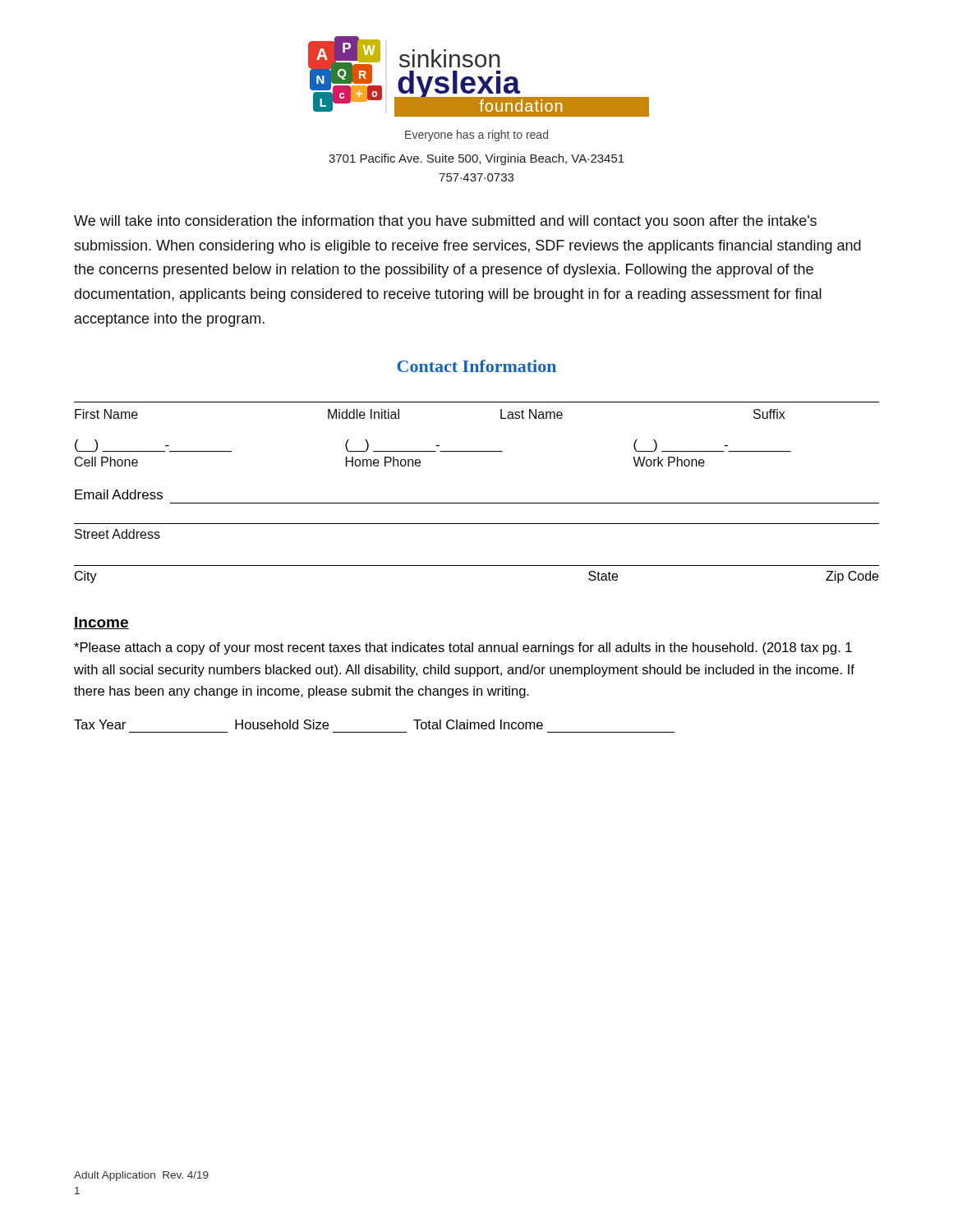Locate the text starting "Contact Information"

(x=476, y=366)
